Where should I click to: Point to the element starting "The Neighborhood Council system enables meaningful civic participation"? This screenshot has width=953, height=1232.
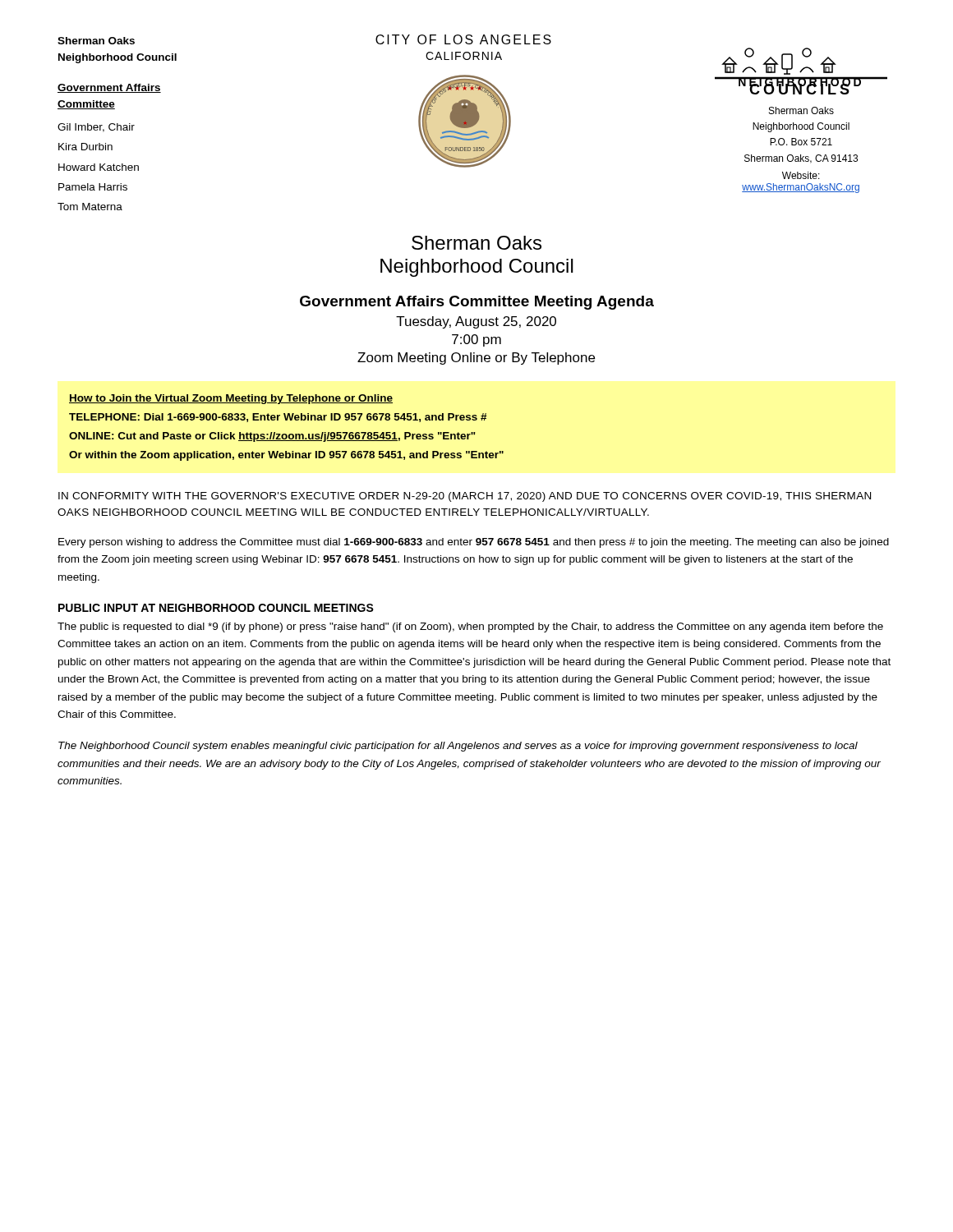click(469, 763)
